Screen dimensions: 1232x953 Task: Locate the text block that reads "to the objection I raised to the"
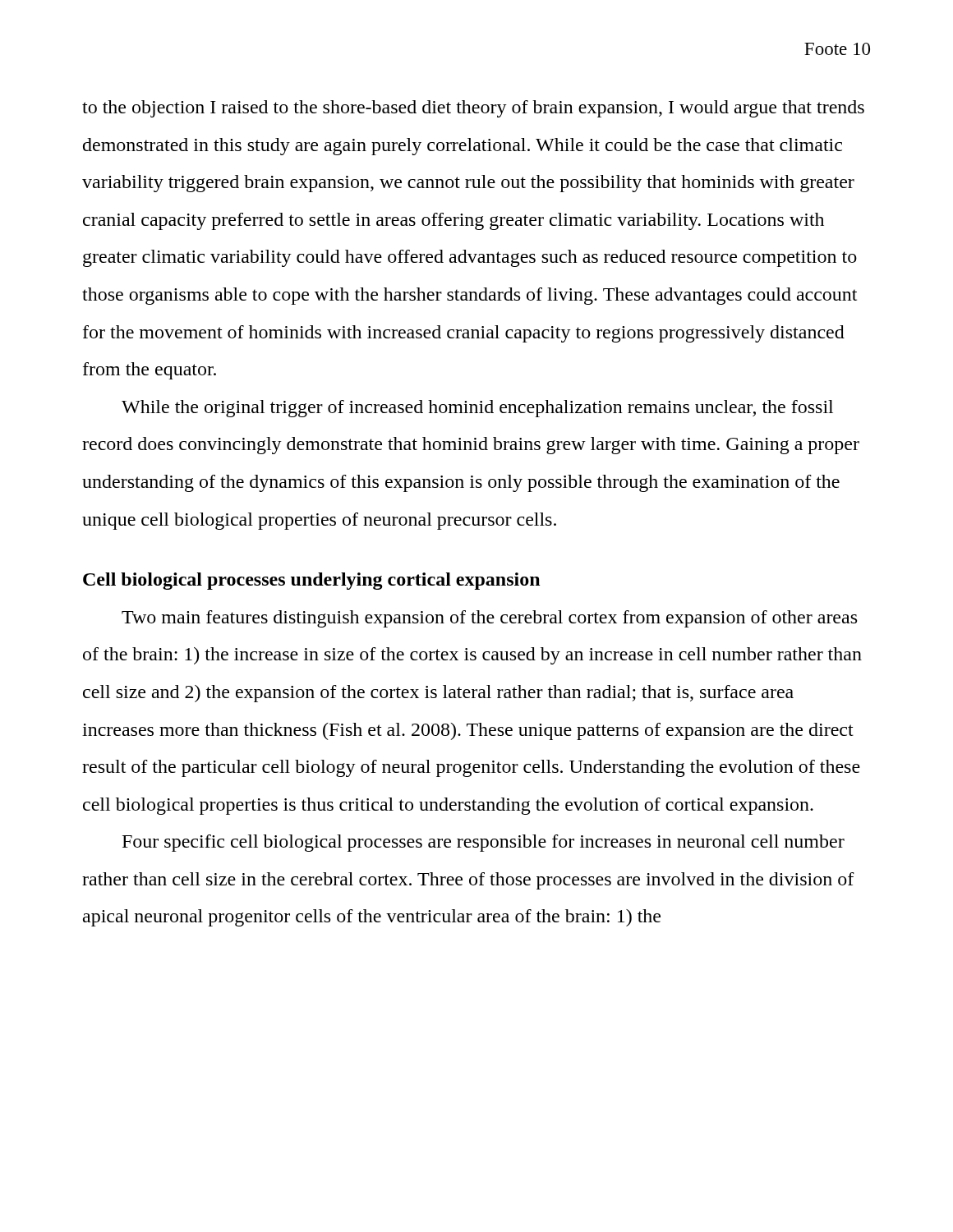pos(473,238)
